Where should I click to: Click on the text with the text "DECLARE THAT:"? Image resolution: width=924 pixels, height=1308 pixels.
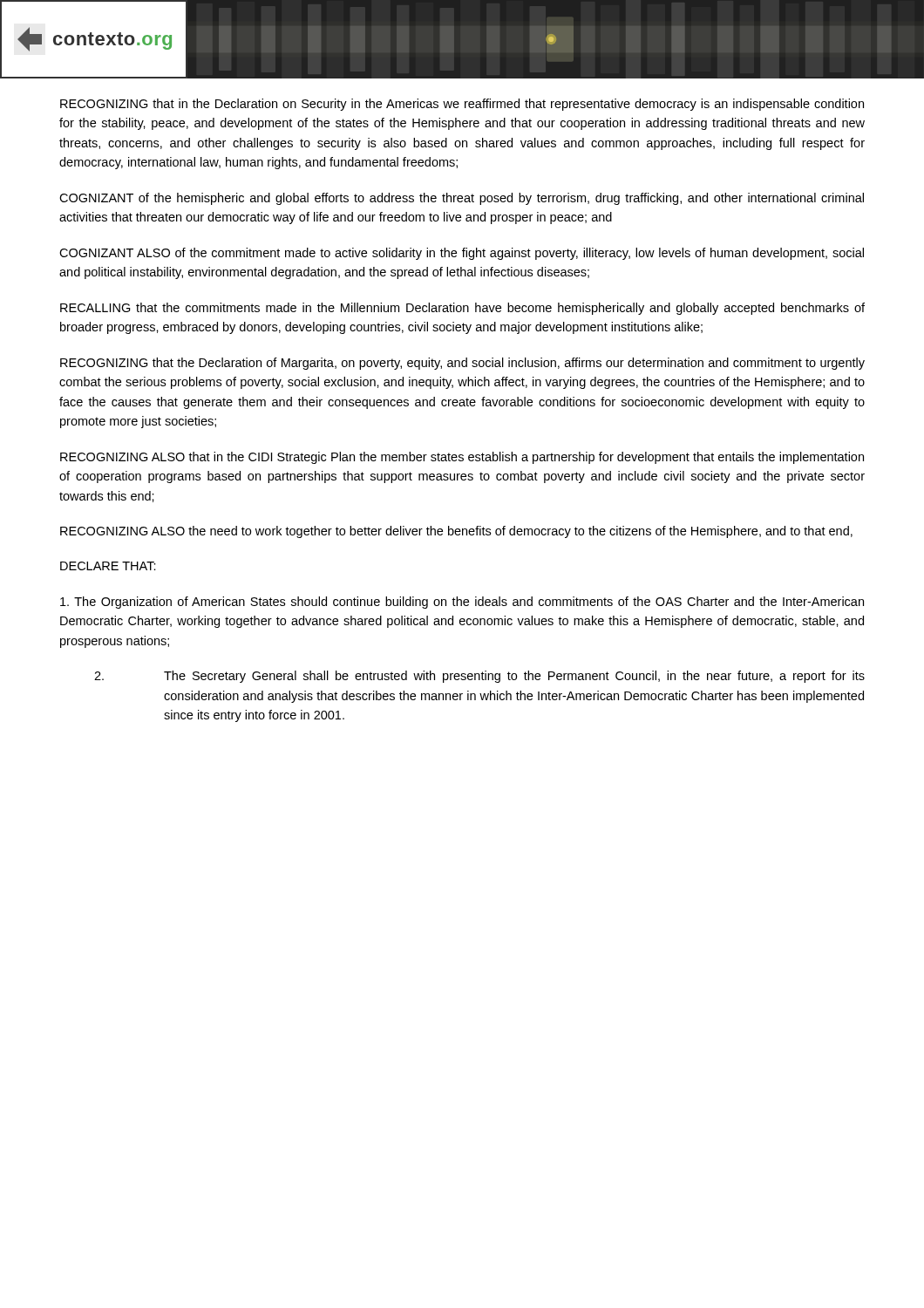click(108, 566)
